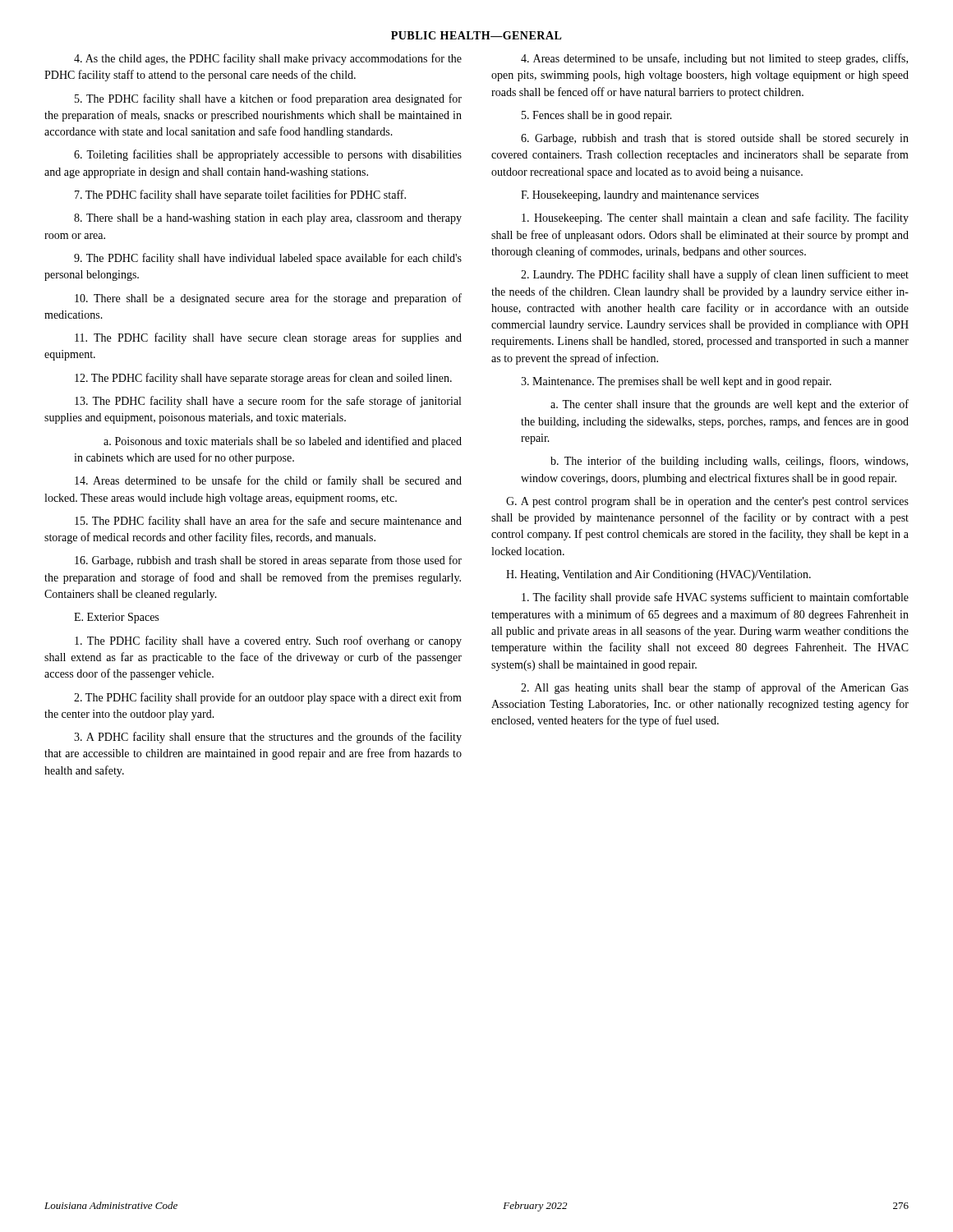Point to the block beginning "The facility shall provide safe HVAC"
953x1232 pixels.
tap(700, 632)
